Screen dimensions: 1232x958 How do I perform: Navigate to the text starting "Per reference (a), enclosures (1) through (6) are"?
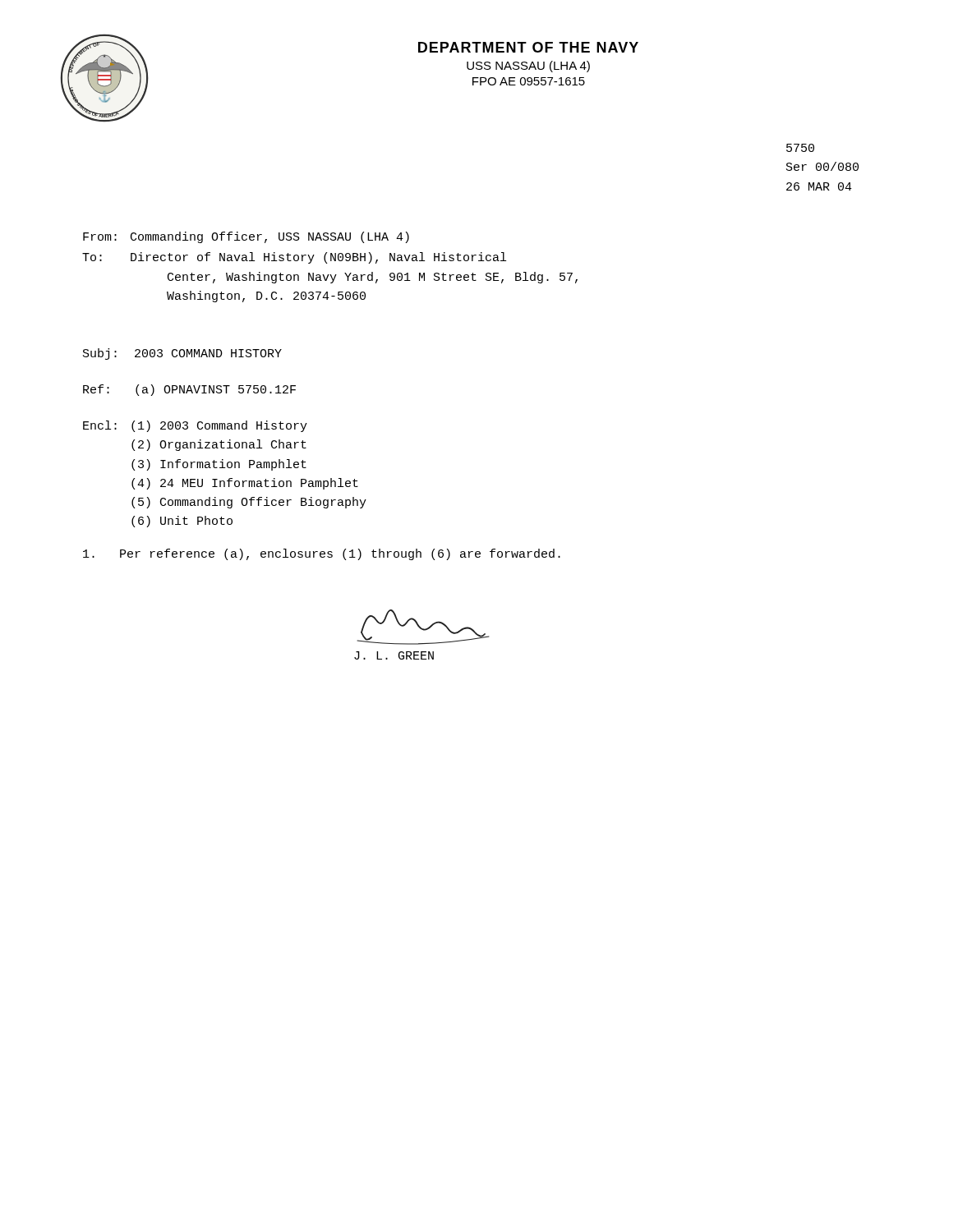point(323,555)
